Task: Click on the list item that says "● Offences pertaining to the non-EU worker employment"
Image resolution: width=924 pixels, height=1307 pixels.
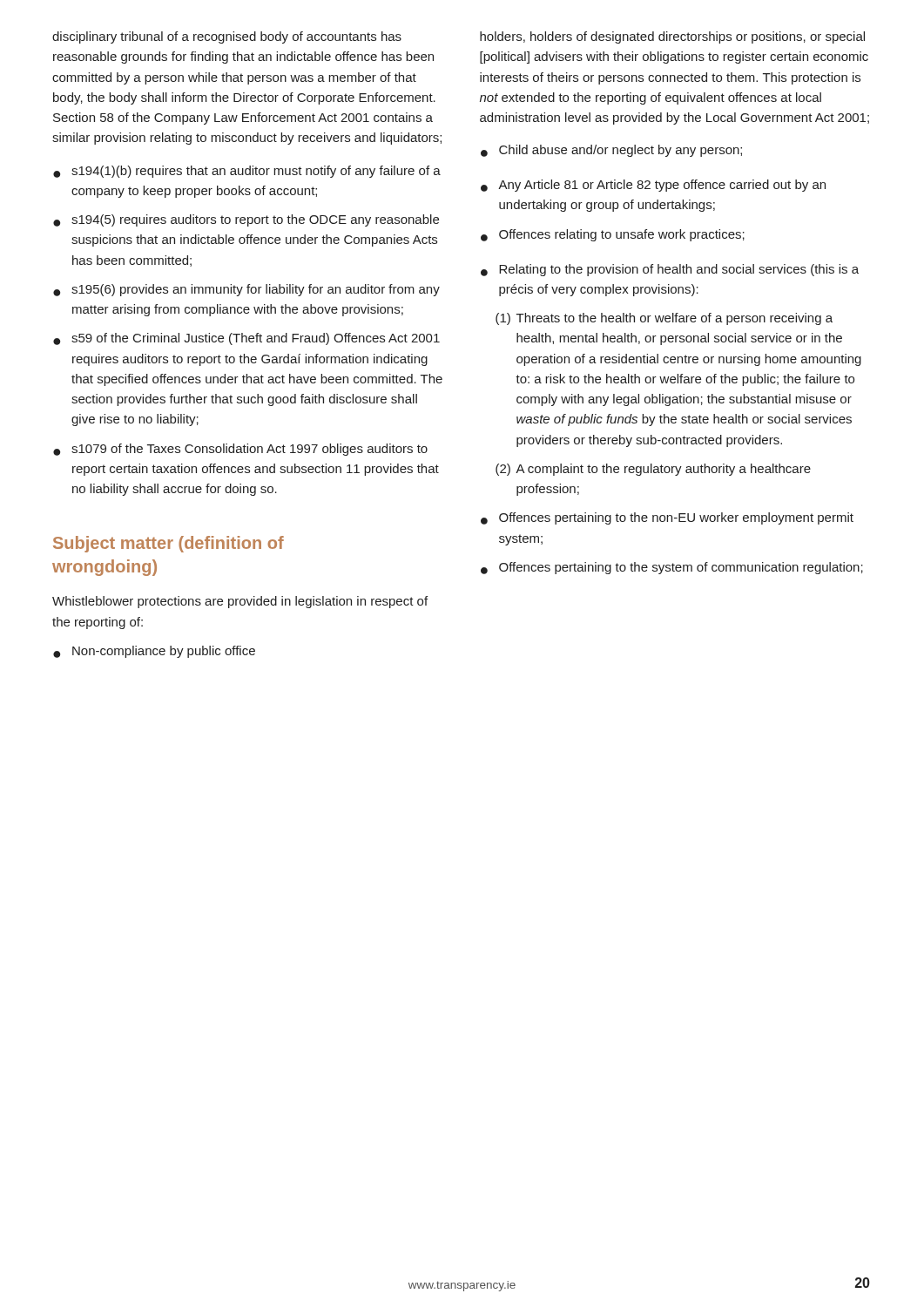Action: pos(676,528)
